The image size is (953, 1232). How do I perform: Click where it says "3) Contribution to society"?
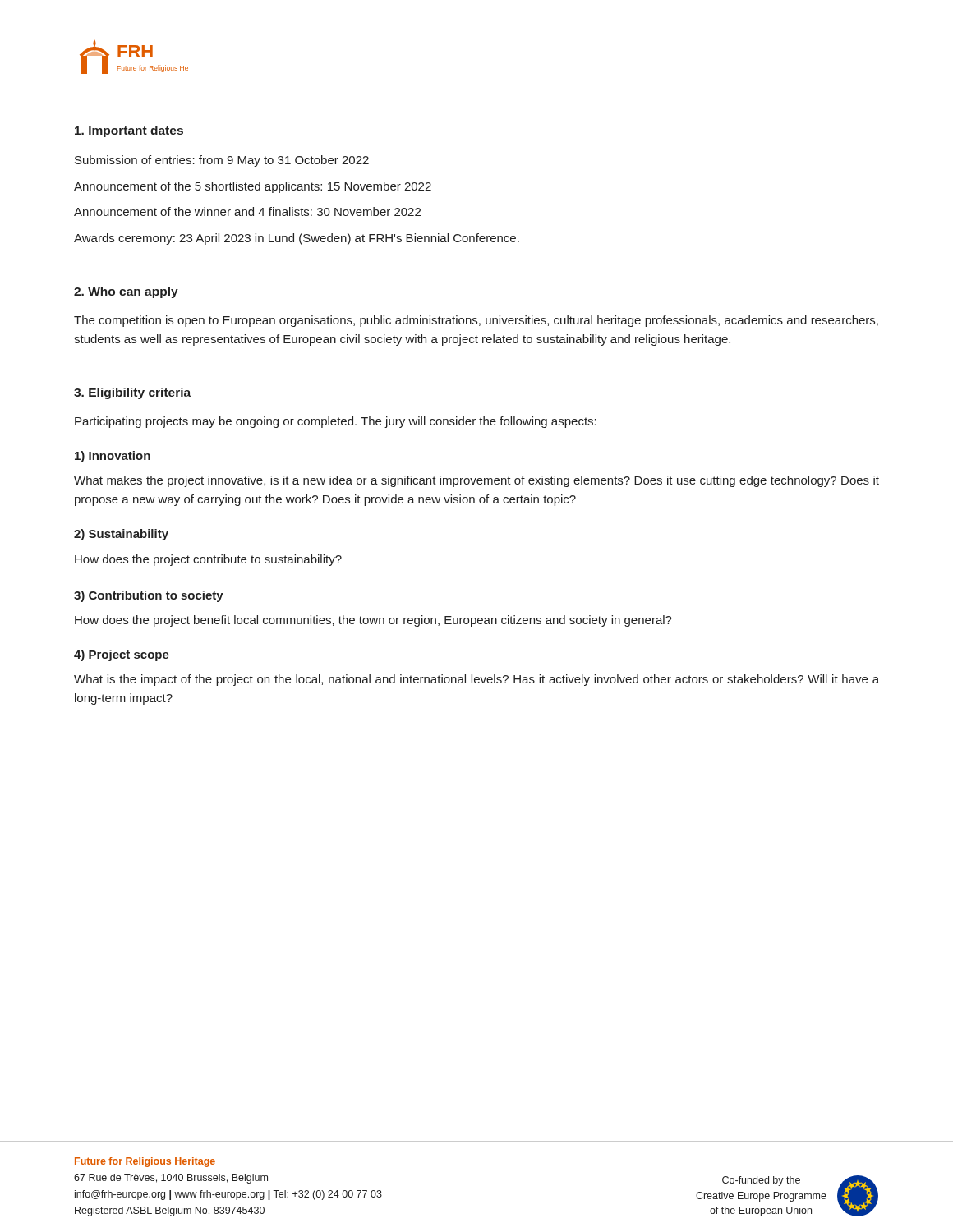[149, 595]
